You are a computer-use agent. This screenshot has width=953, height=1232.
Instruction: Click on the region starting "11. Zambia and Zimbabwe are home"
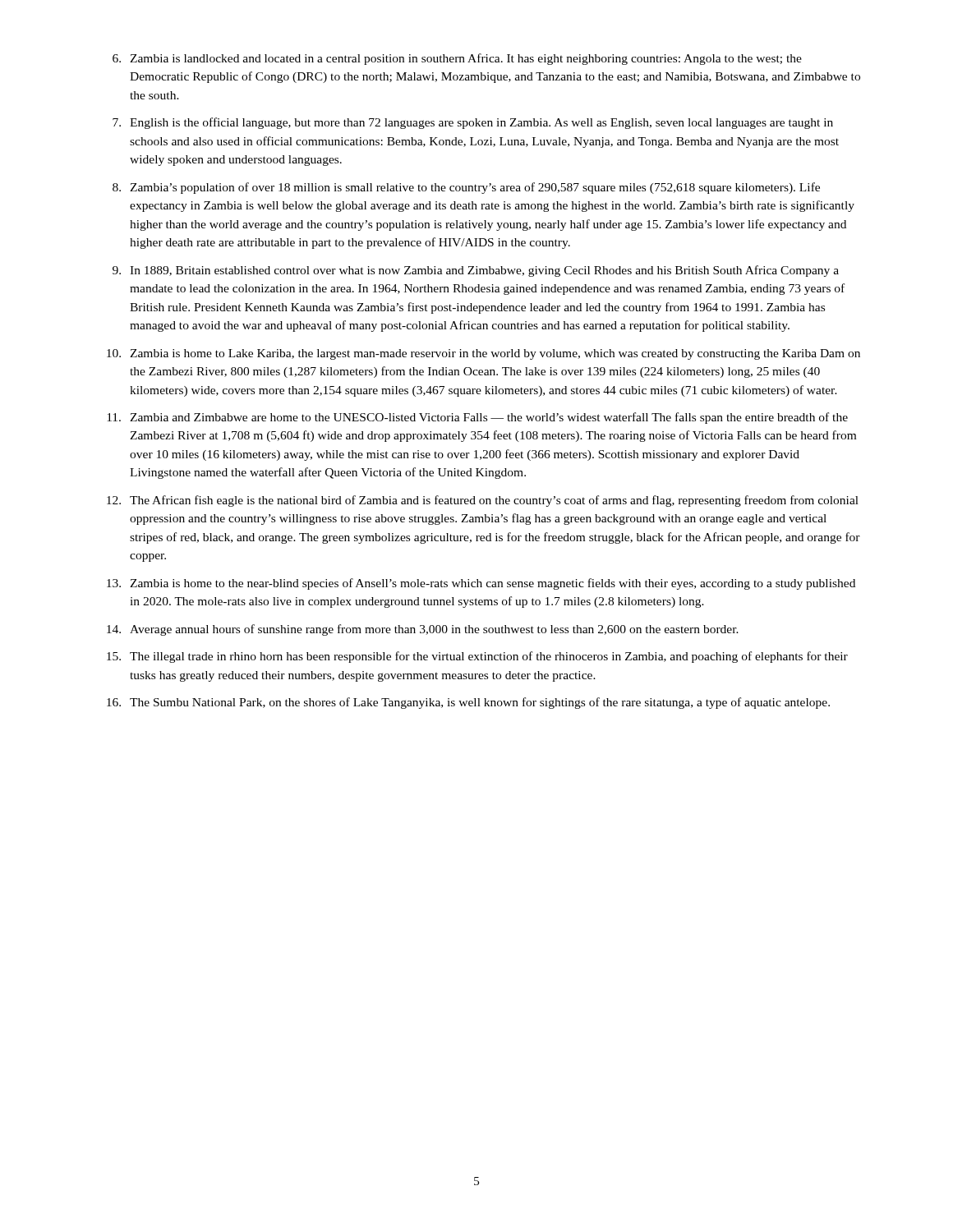click(476, 445)
